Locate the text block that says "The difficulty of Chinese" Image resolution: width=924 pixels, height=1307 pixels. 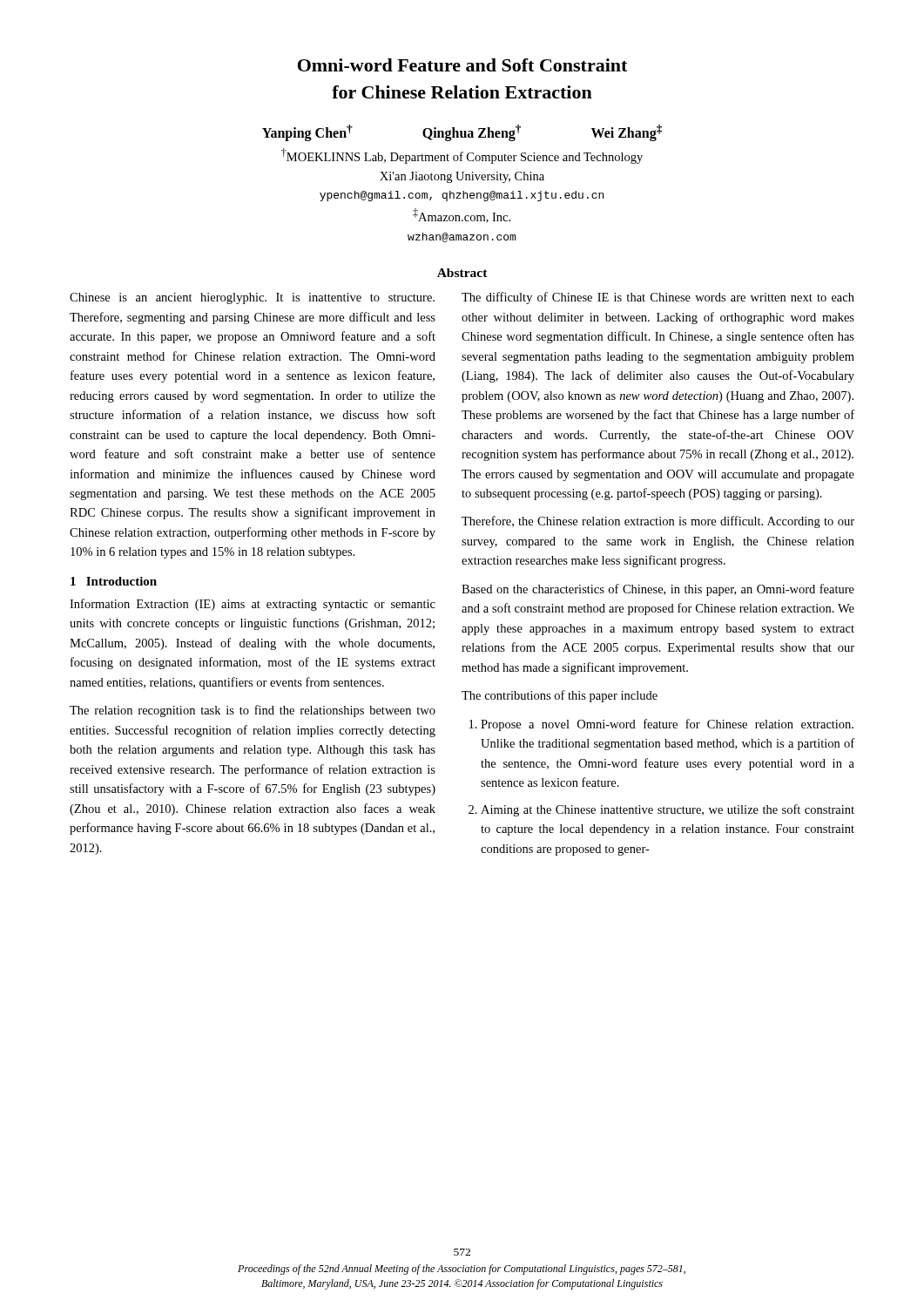(x=658, y=497)
